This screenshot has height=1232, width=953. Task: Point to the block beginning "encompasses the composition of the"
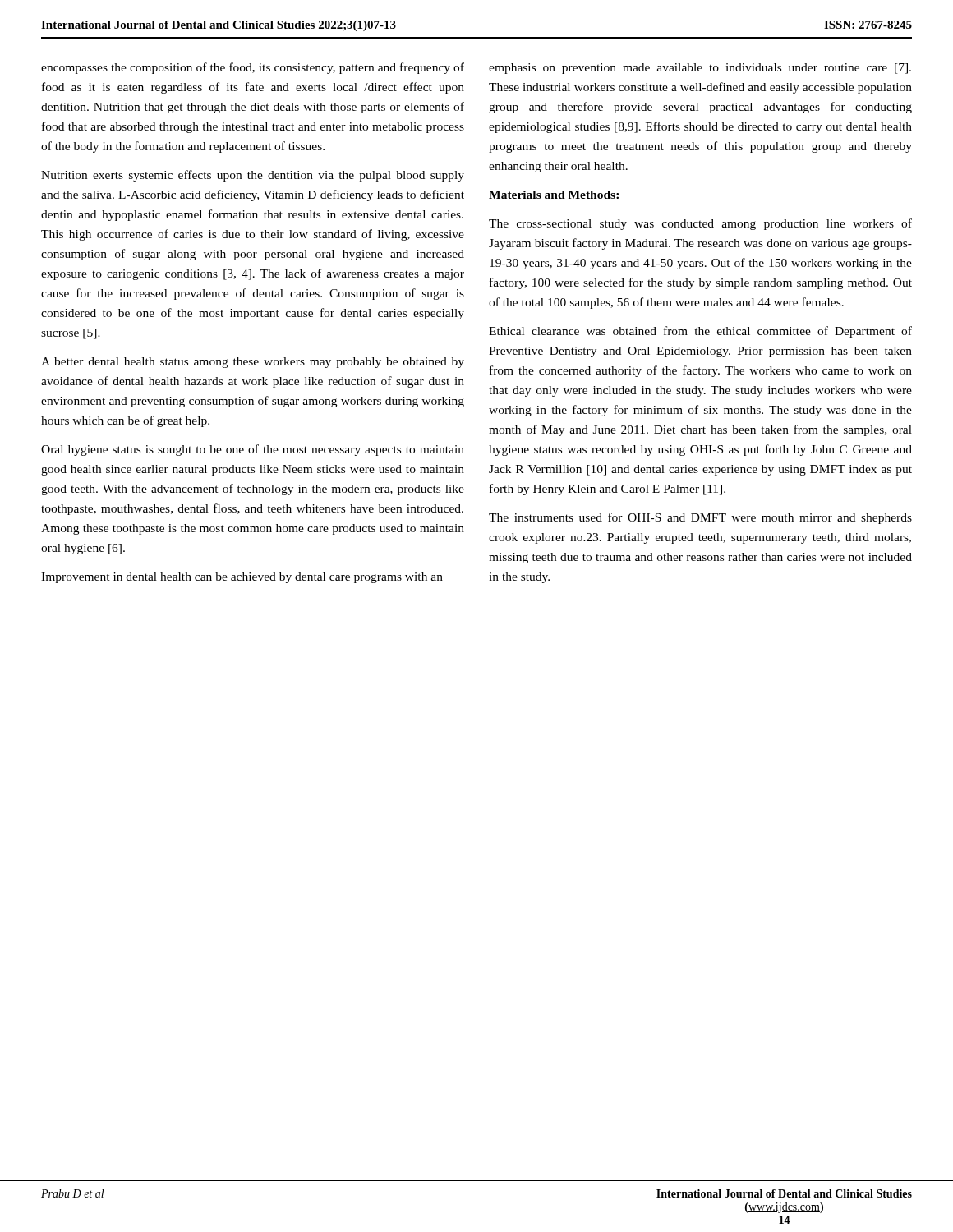point(253,107)
